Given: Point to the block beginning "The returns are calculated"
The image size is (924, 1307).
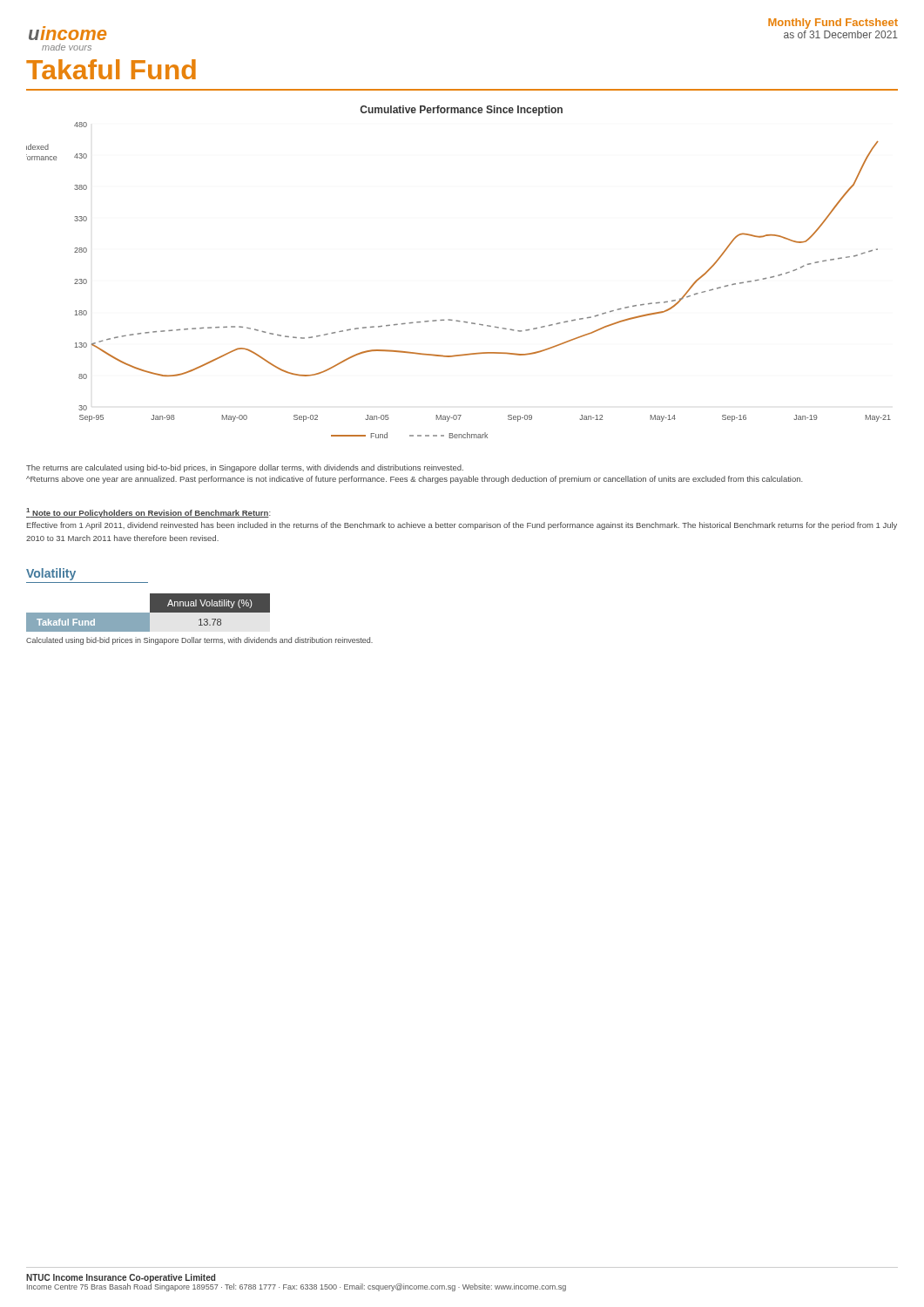Looking at the screenshot, I should [415, 473].
